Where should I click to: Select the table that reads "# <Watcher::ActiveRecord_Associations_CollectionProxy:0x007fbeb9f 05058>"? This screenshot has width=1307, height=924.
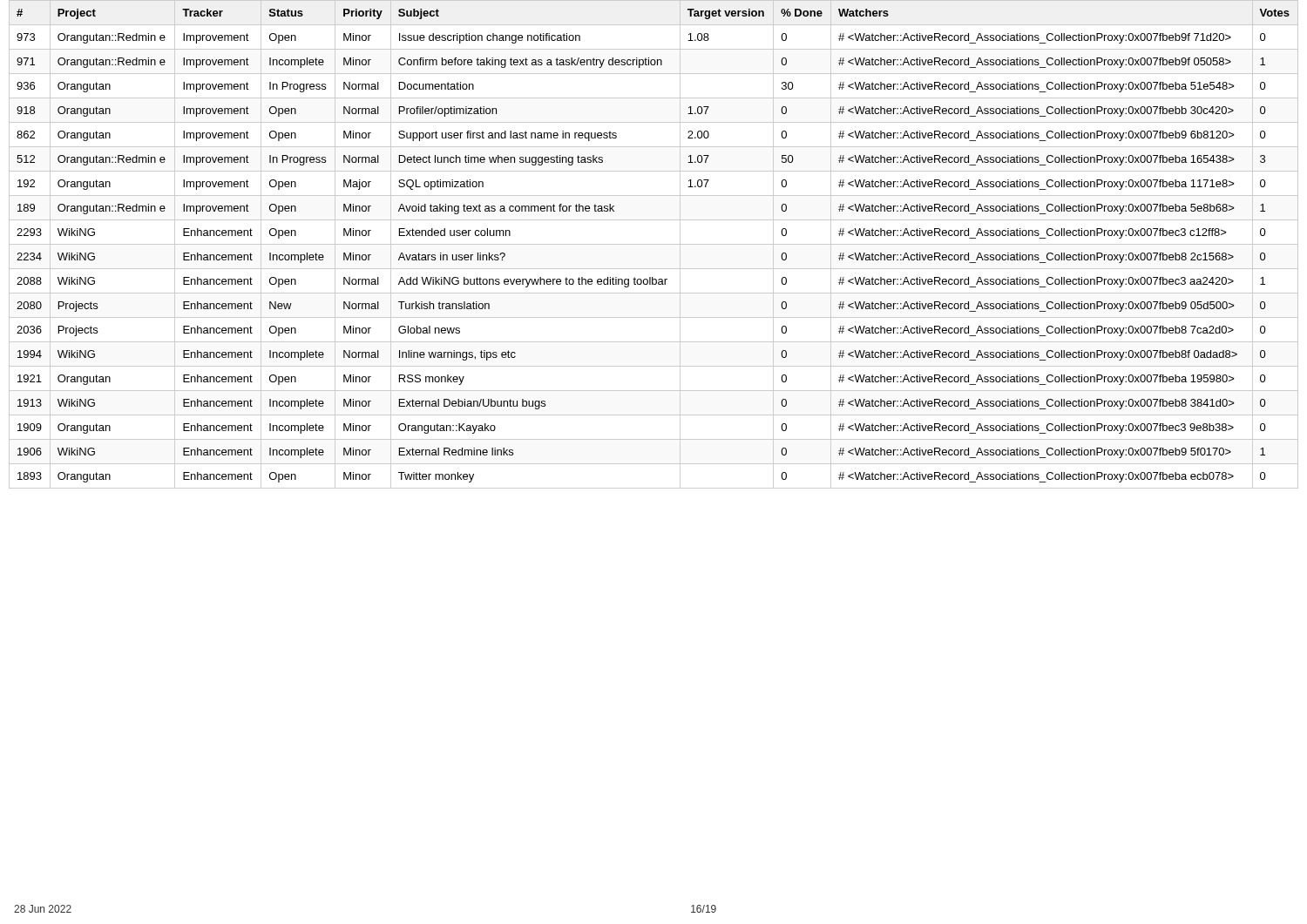pos(654,244)
